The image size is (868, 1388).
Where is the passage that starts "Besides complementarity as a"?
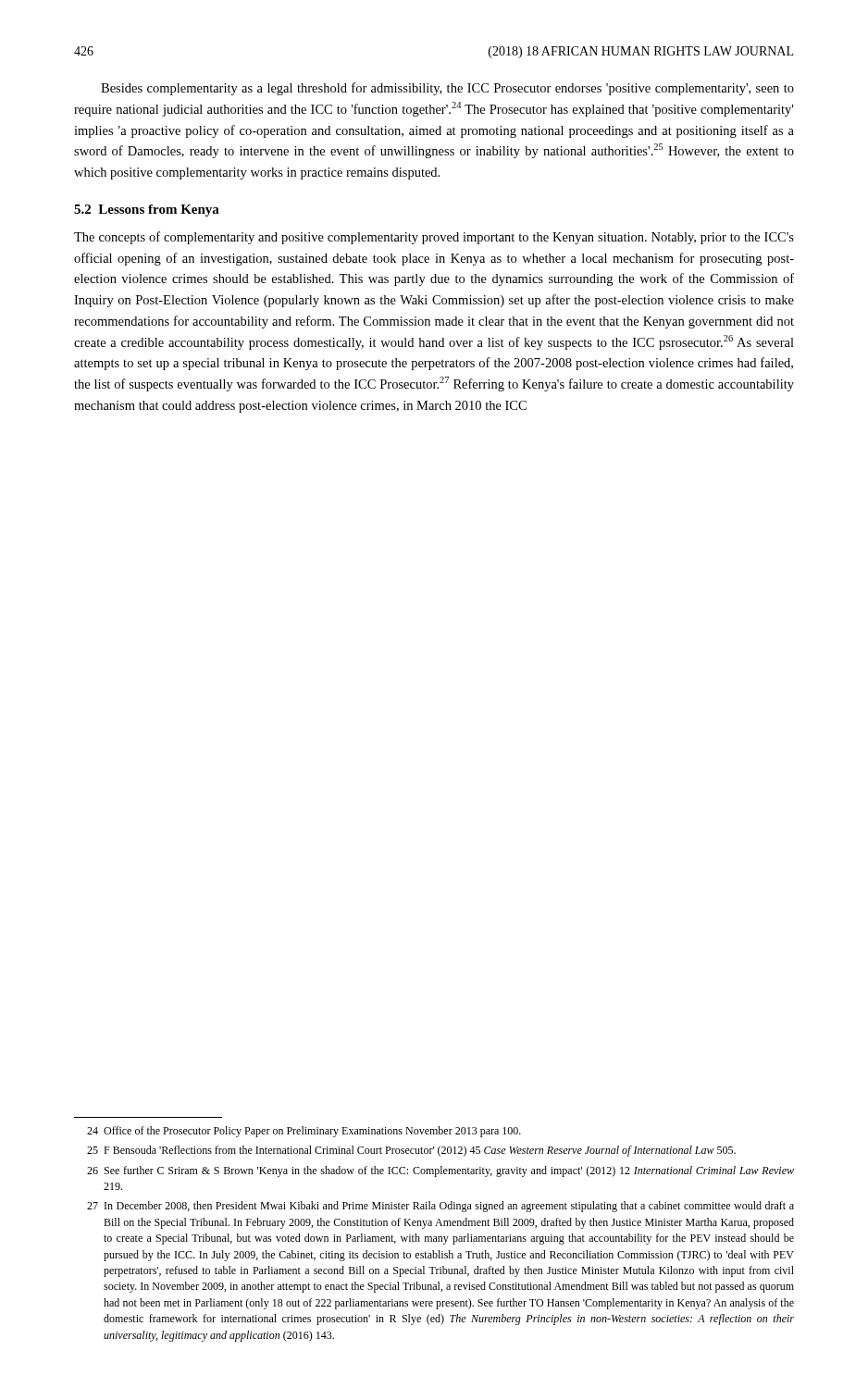coord(434,130)
